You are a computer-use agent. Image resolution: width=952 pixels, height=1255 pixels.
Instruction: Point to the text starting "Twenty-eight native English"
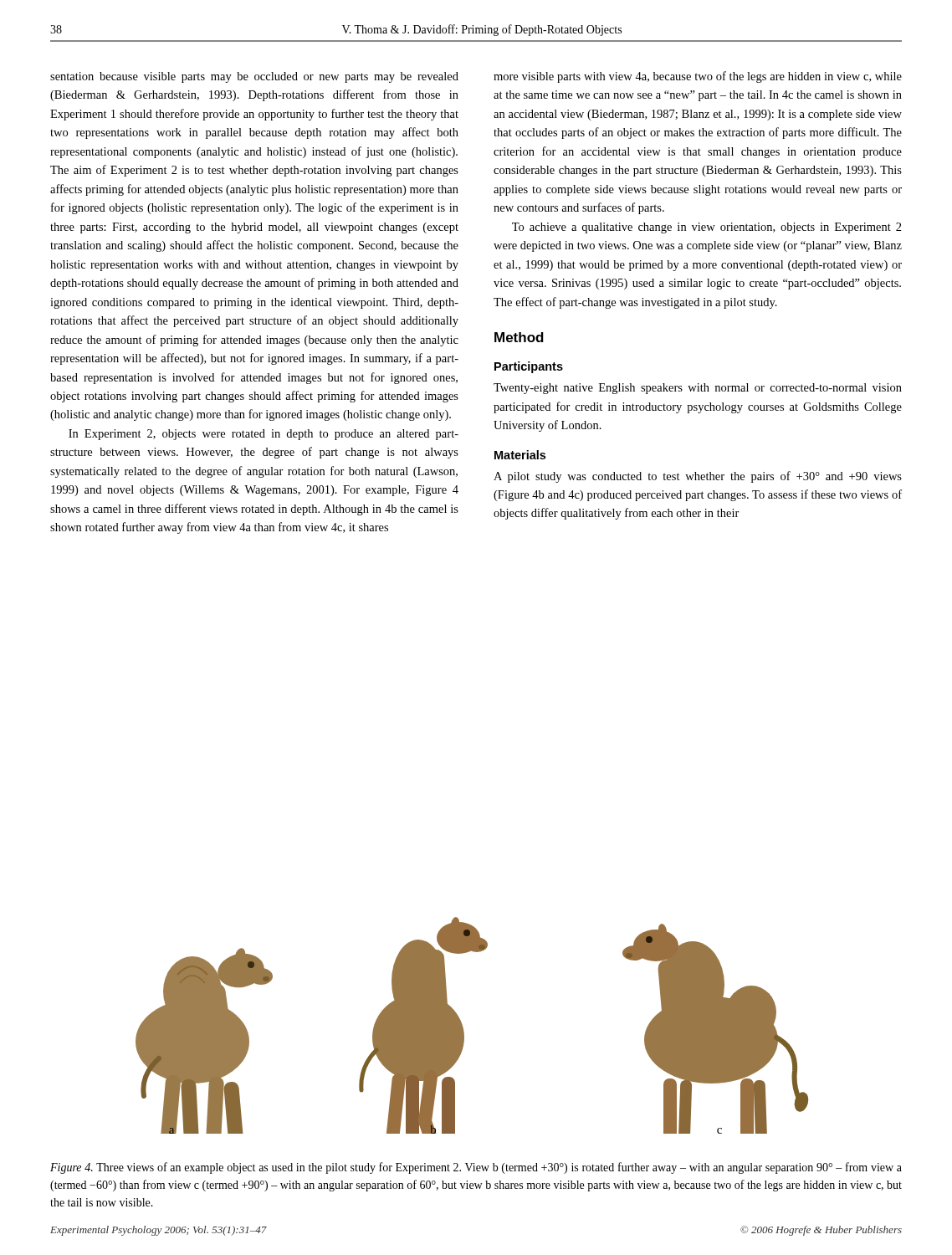coord(698,406)
